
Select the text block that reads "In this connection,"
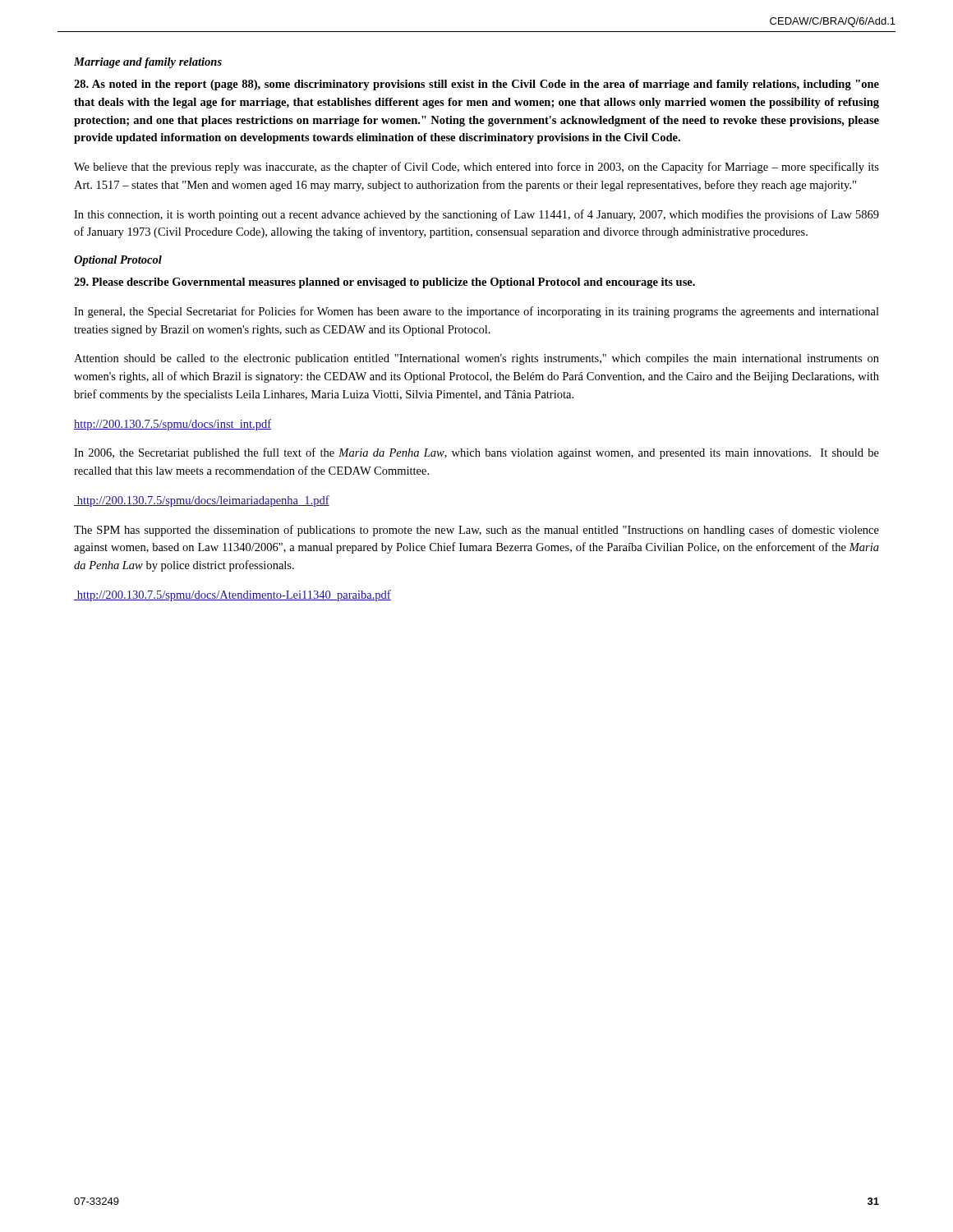(476, 223)
